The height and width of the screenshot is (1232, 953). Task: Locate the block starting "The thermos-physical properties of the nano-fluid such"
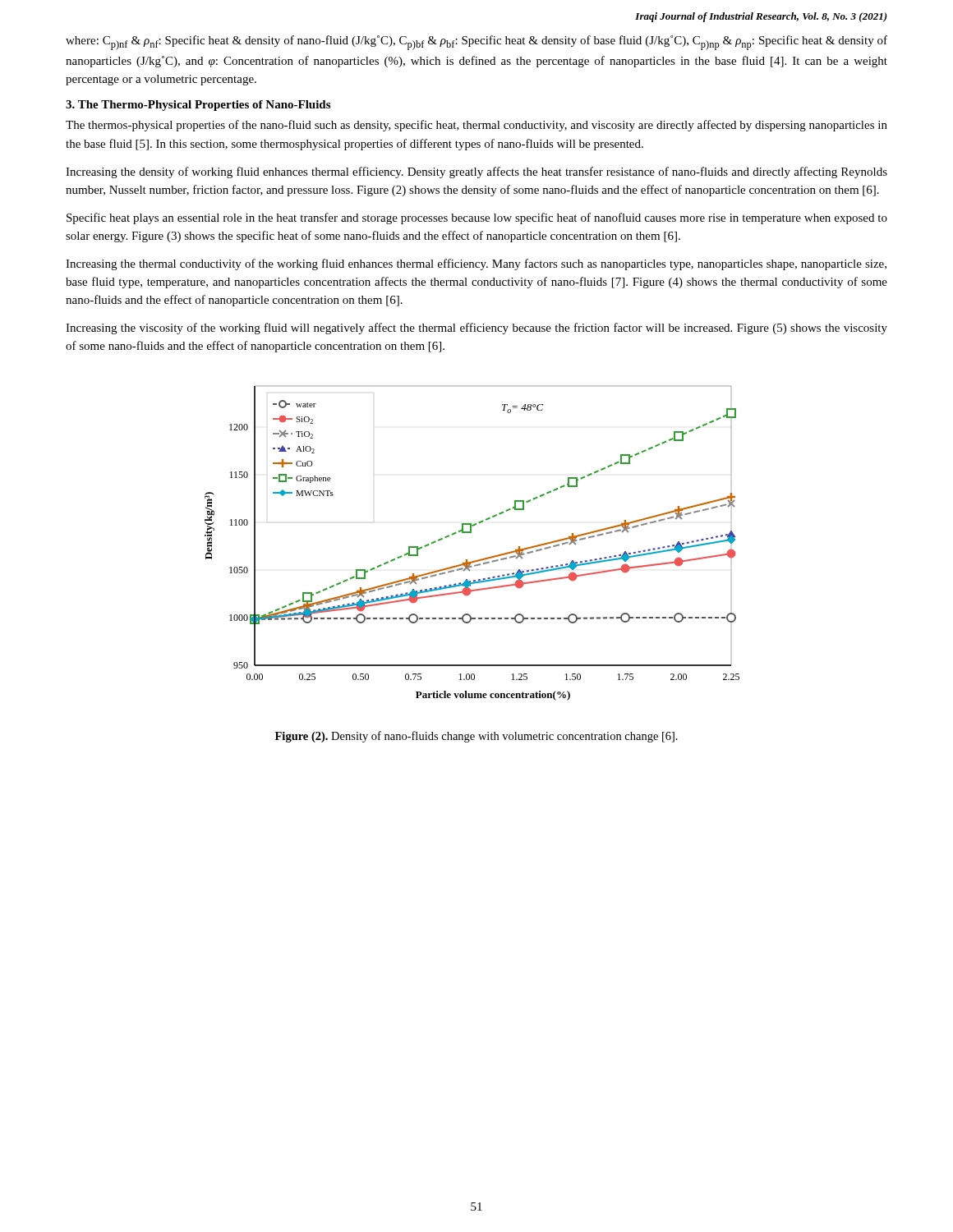coord(476,134)
